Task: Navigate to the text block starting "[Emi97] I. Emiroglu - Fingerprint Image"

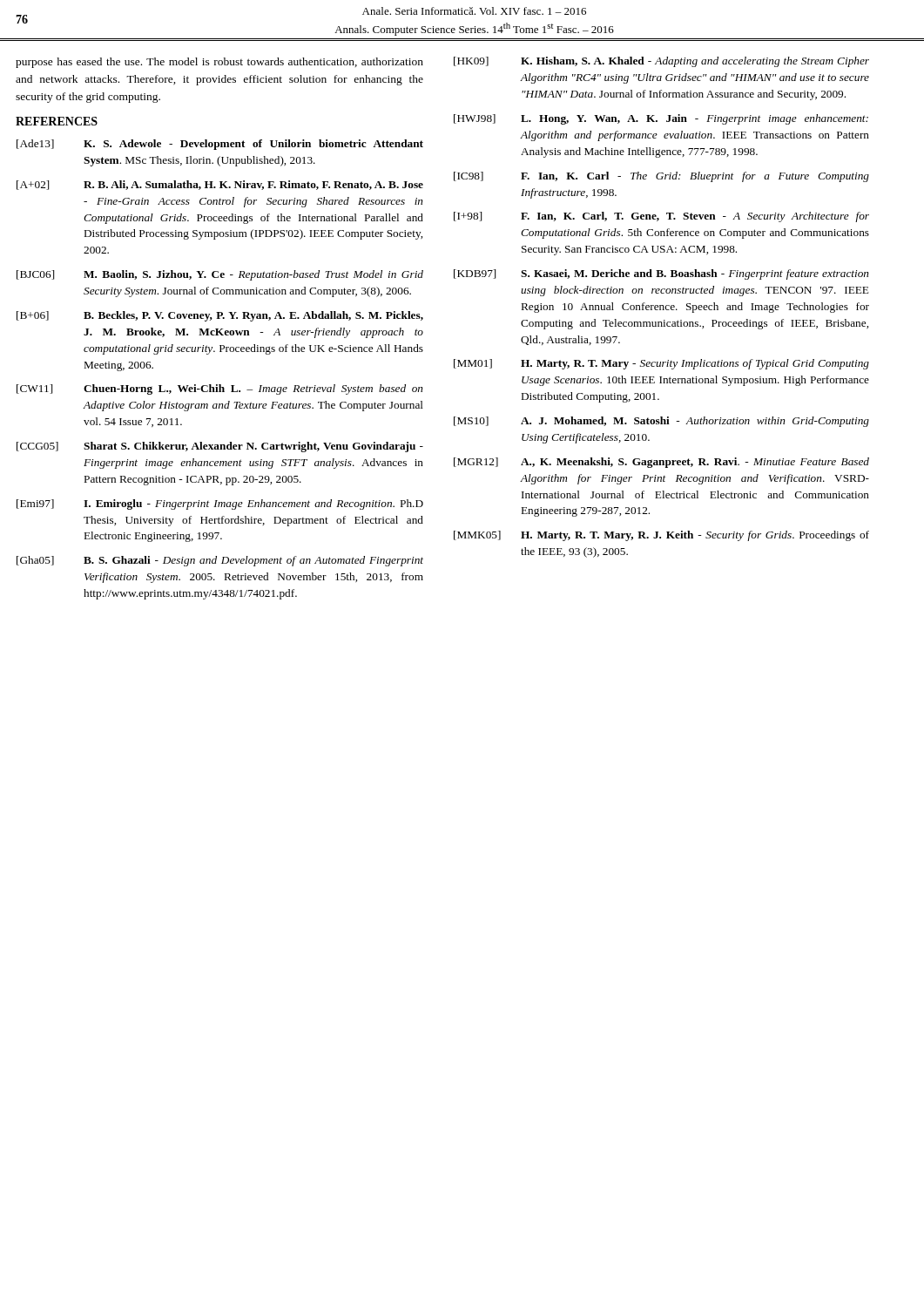Action: point(219,520)
